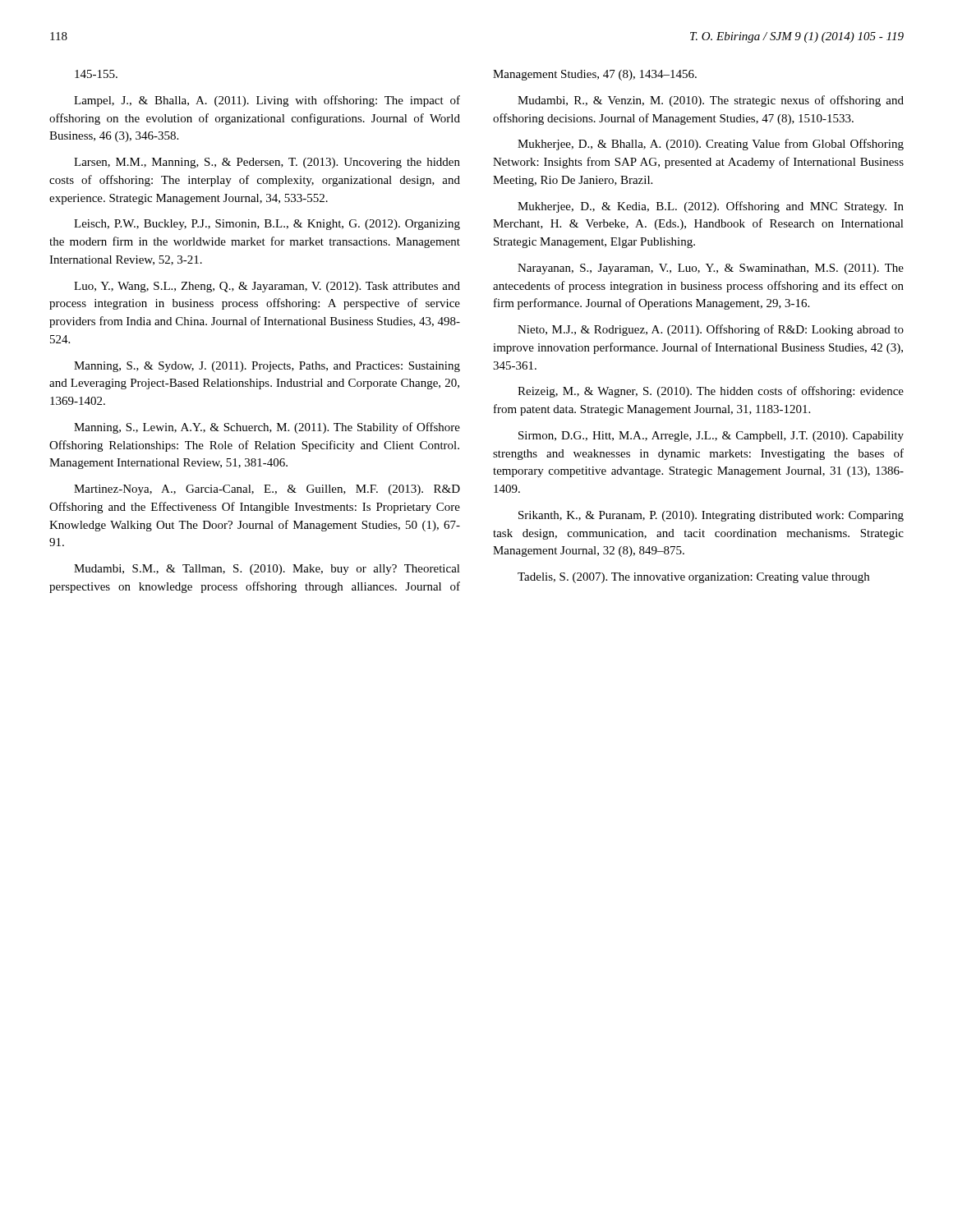Locate the text block with the text "Mukherjee, D., & Bhalla, A. (2010). Creating Value"

(698, 162)
